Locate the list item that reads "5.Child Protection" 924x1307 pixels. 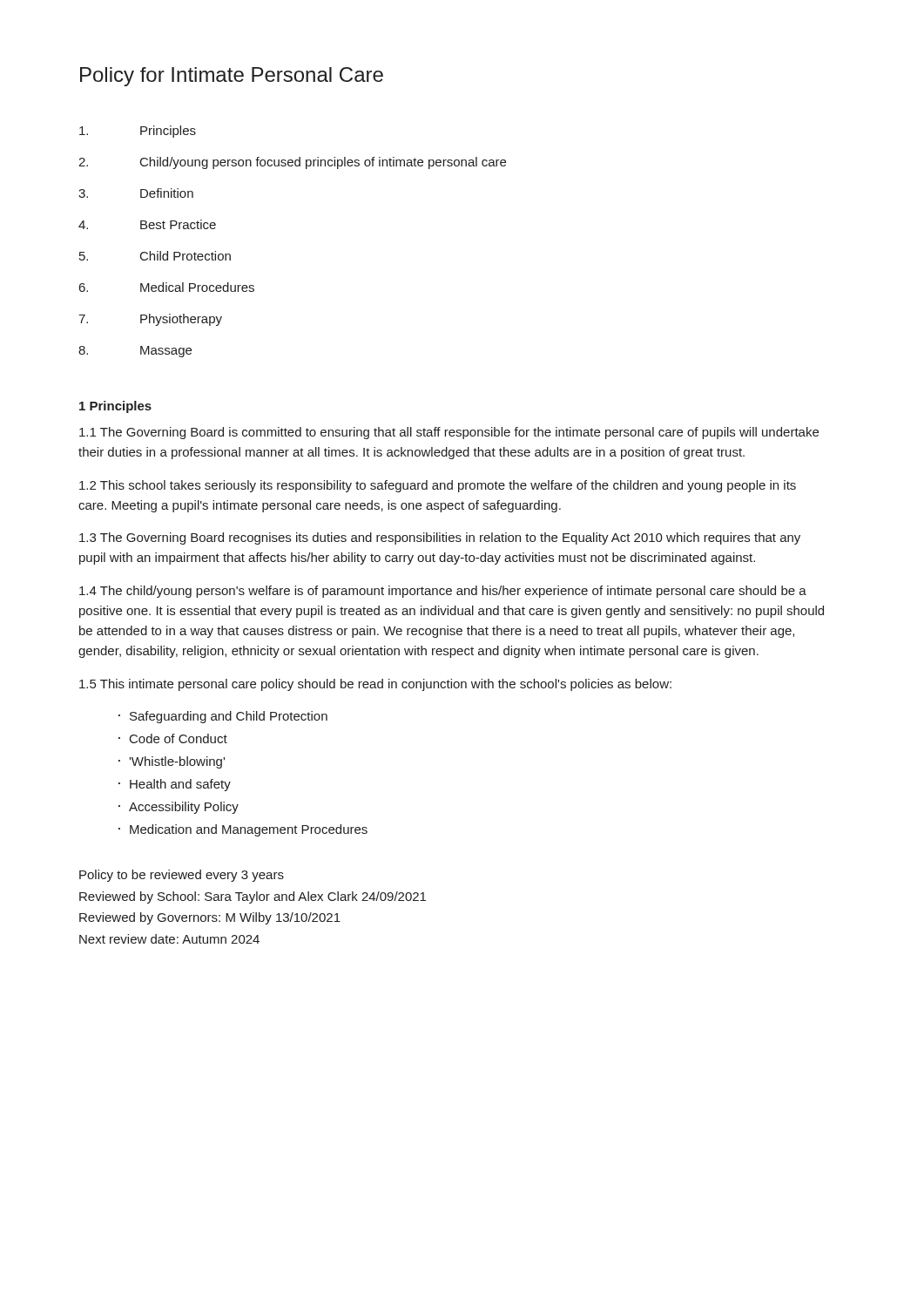pos(155,256)
